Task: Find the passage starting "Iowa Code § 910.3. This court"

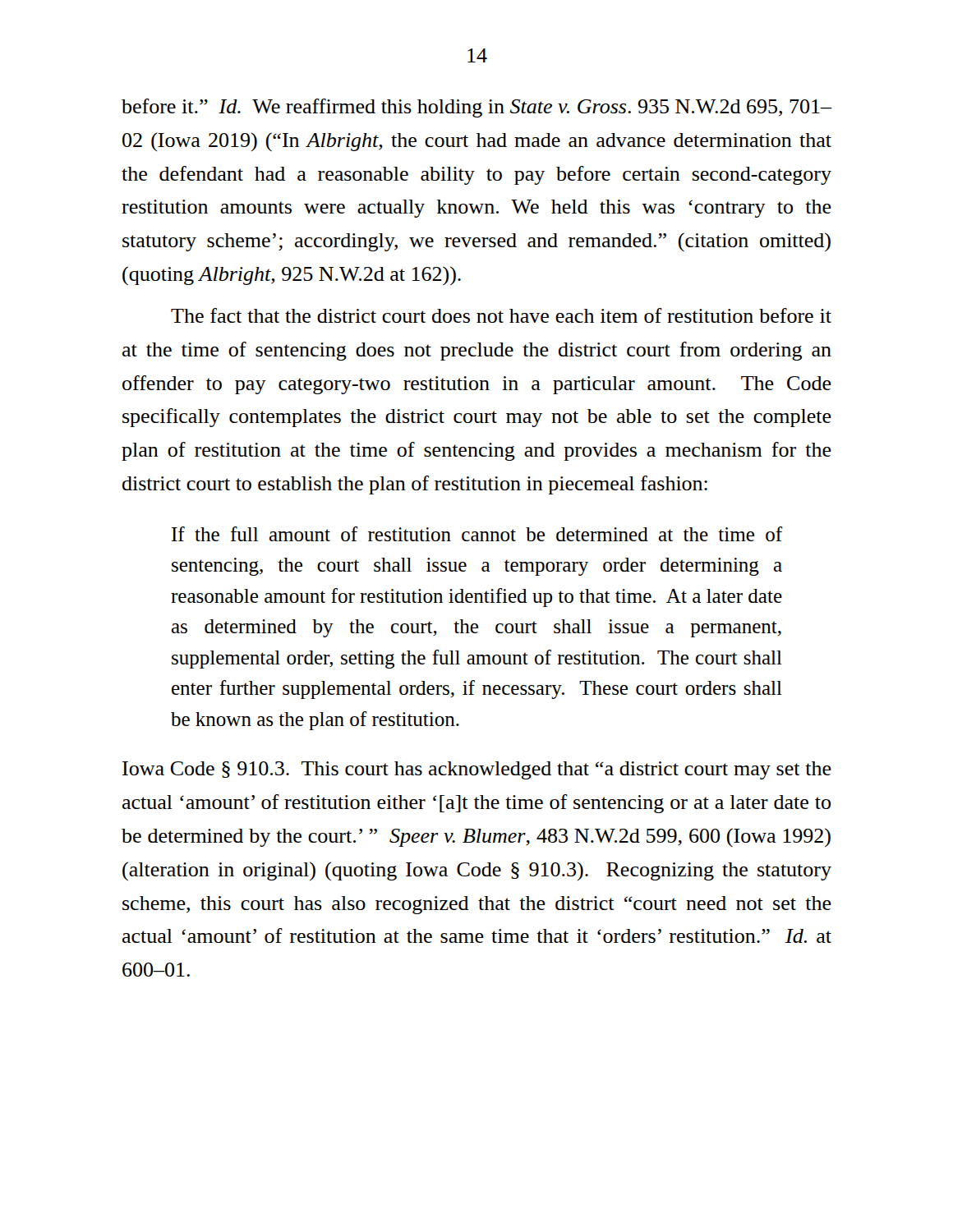Action: coord(476,869)
